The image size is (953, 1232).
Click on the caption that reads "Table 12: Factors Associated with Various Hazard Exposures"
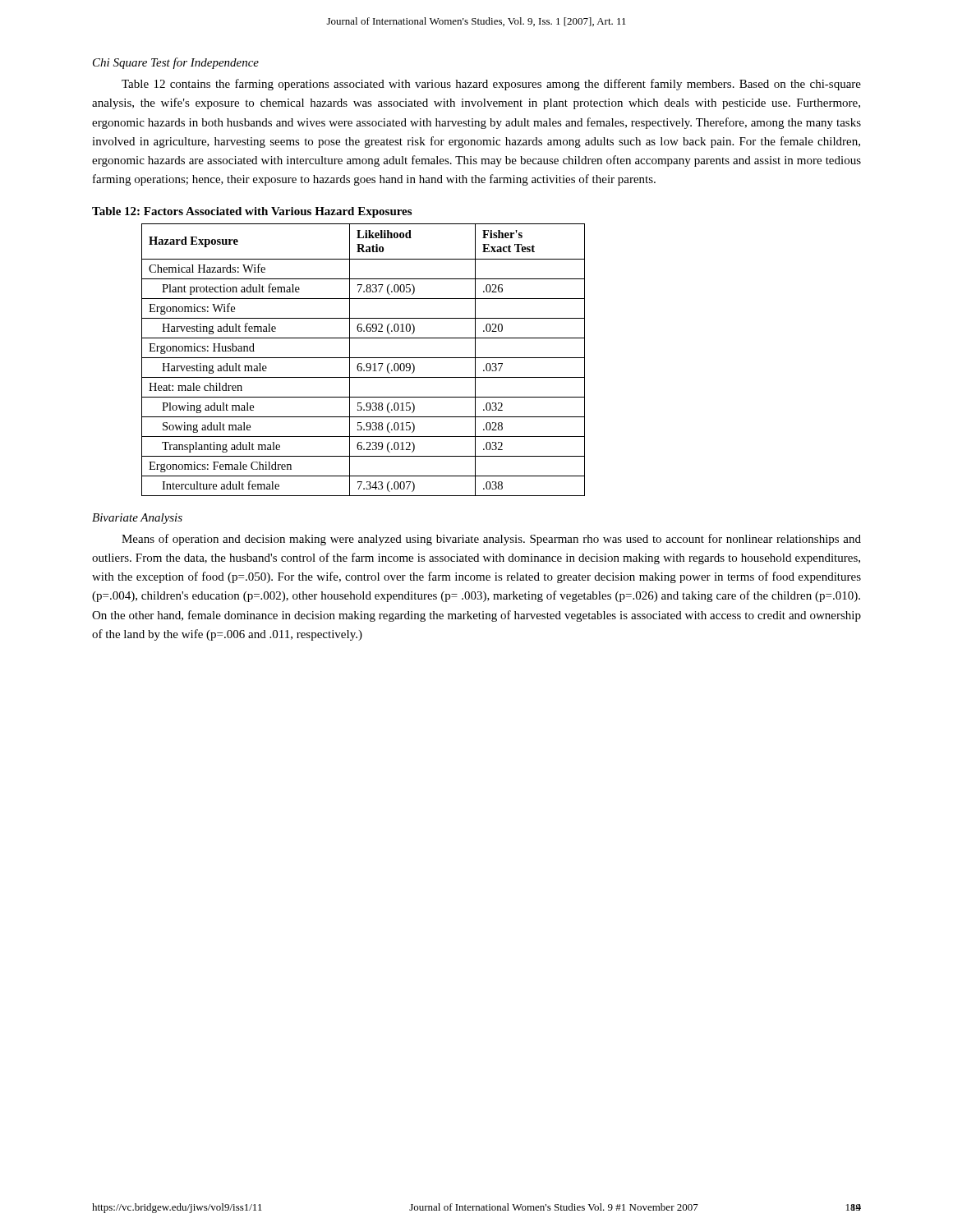[x=252, y=211]
